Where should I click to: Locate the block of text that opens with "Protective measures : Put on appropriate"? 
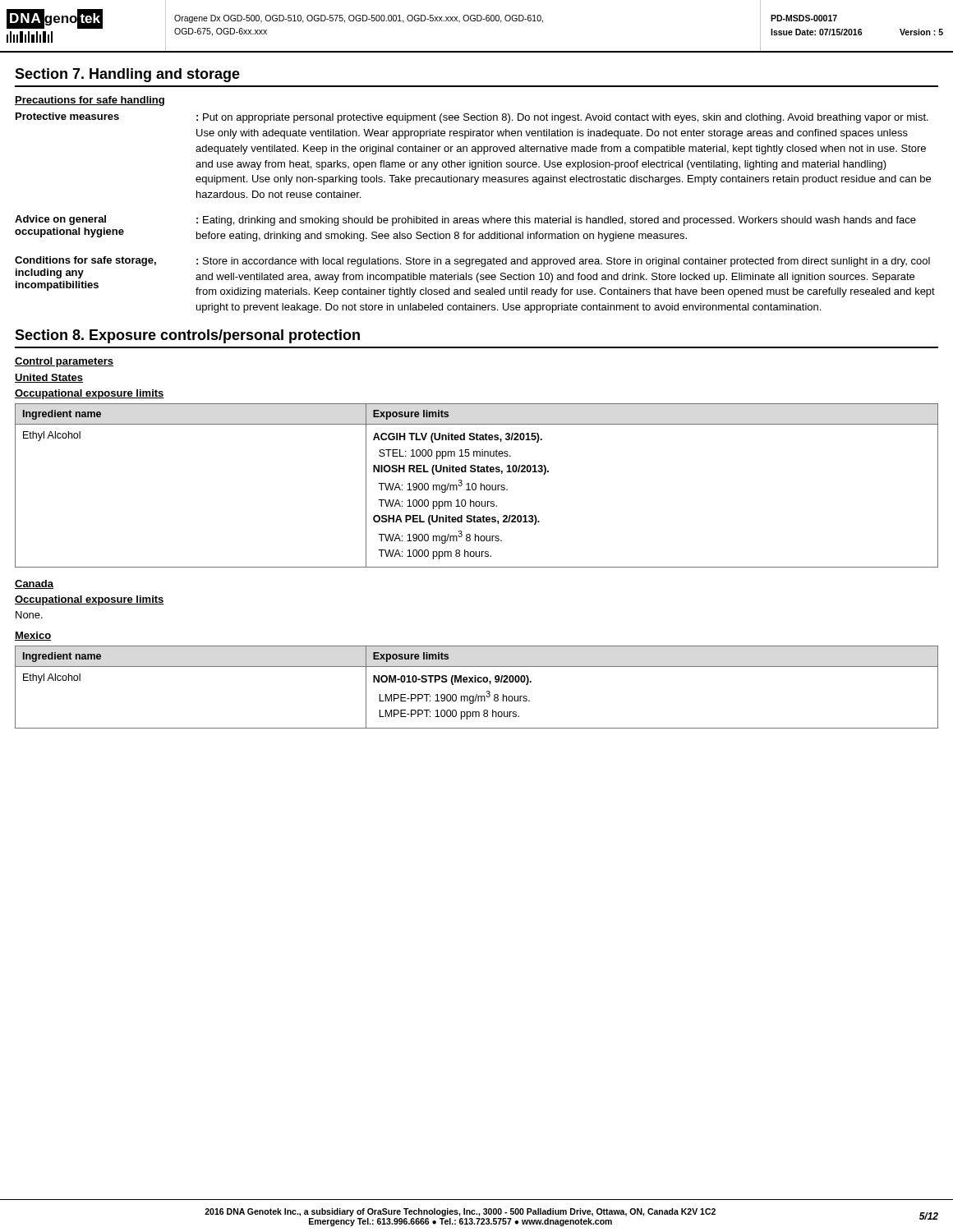click(x=476, y=156)
